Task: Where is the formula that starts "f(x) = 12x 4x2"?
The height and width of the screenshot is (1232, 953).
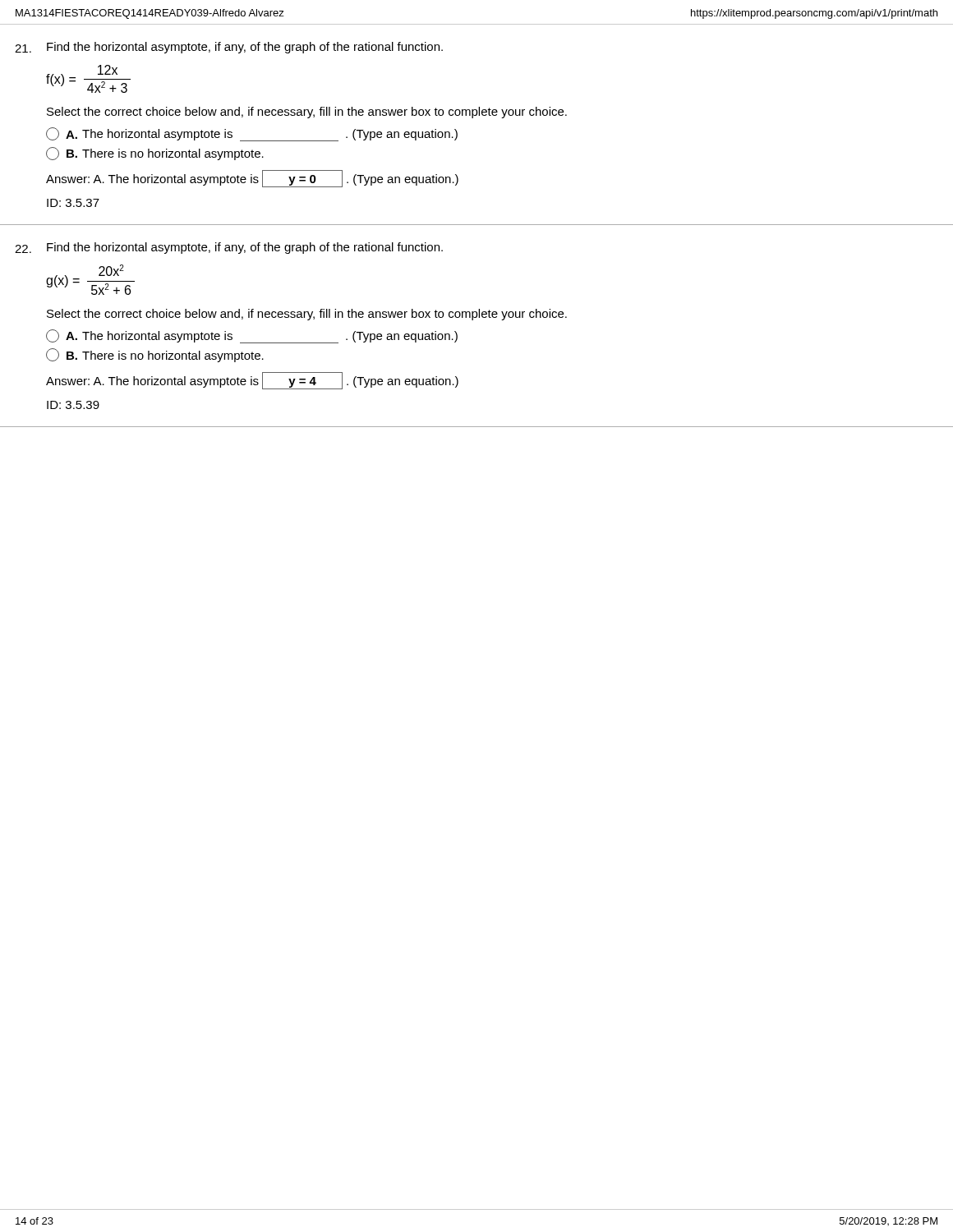Action: (x=88, y=80)
